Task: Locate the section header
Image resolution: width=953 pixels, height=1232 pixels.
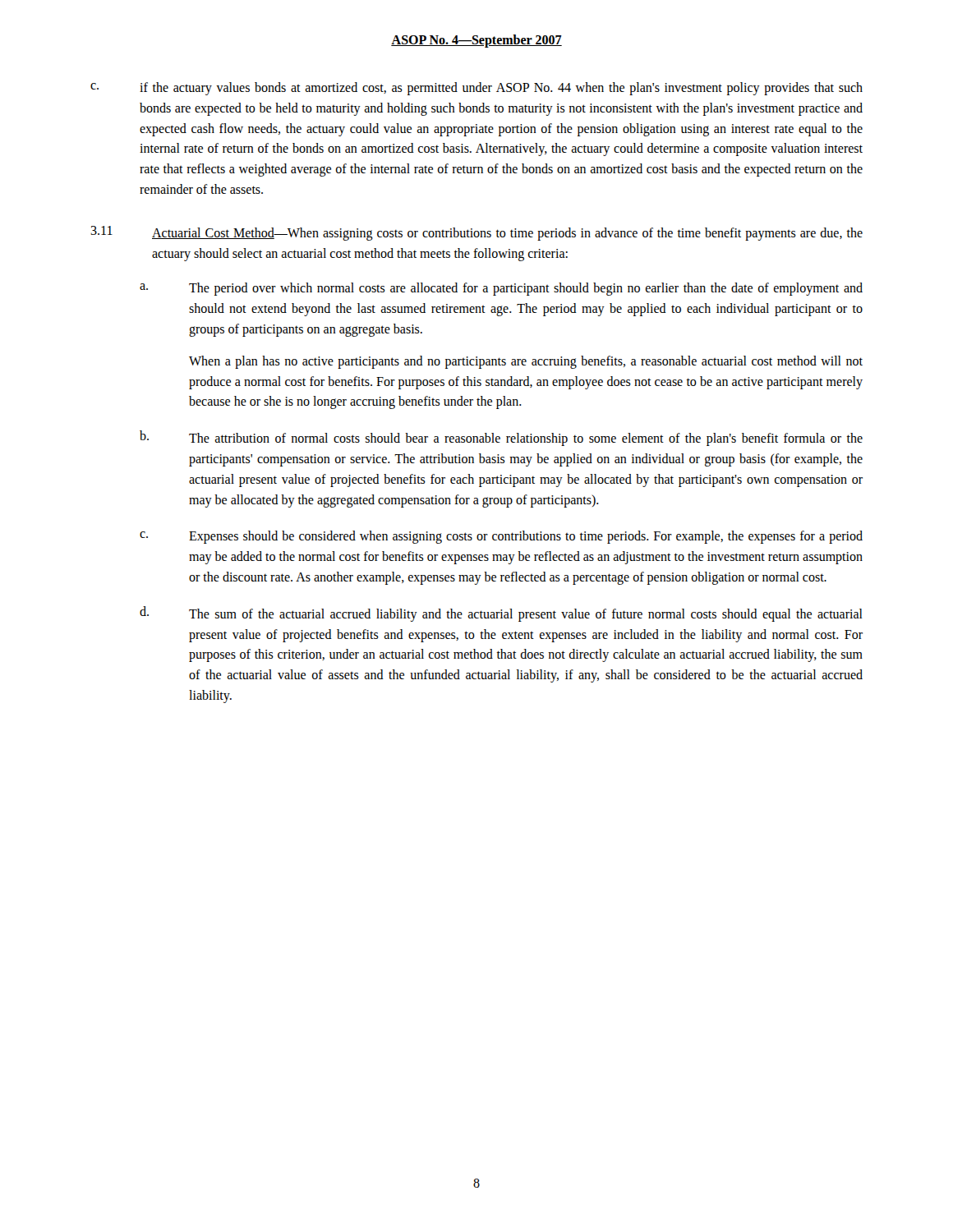Action: click(x=476, y=244)
